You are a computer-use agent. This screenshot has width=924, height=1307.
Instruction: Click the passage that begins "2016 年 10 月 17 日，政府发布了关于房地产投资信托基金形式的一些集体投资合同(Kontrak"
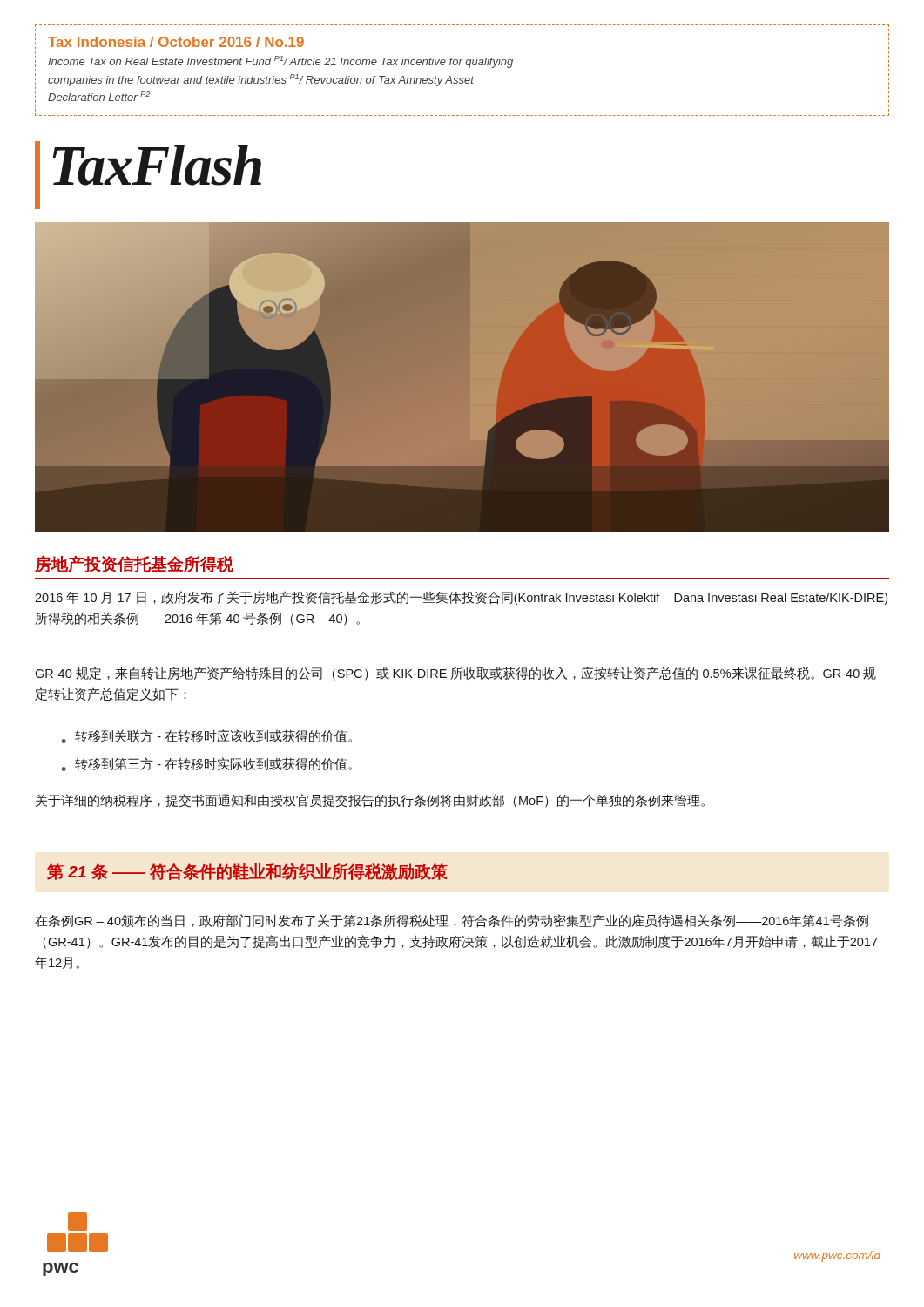click(462, 608)
